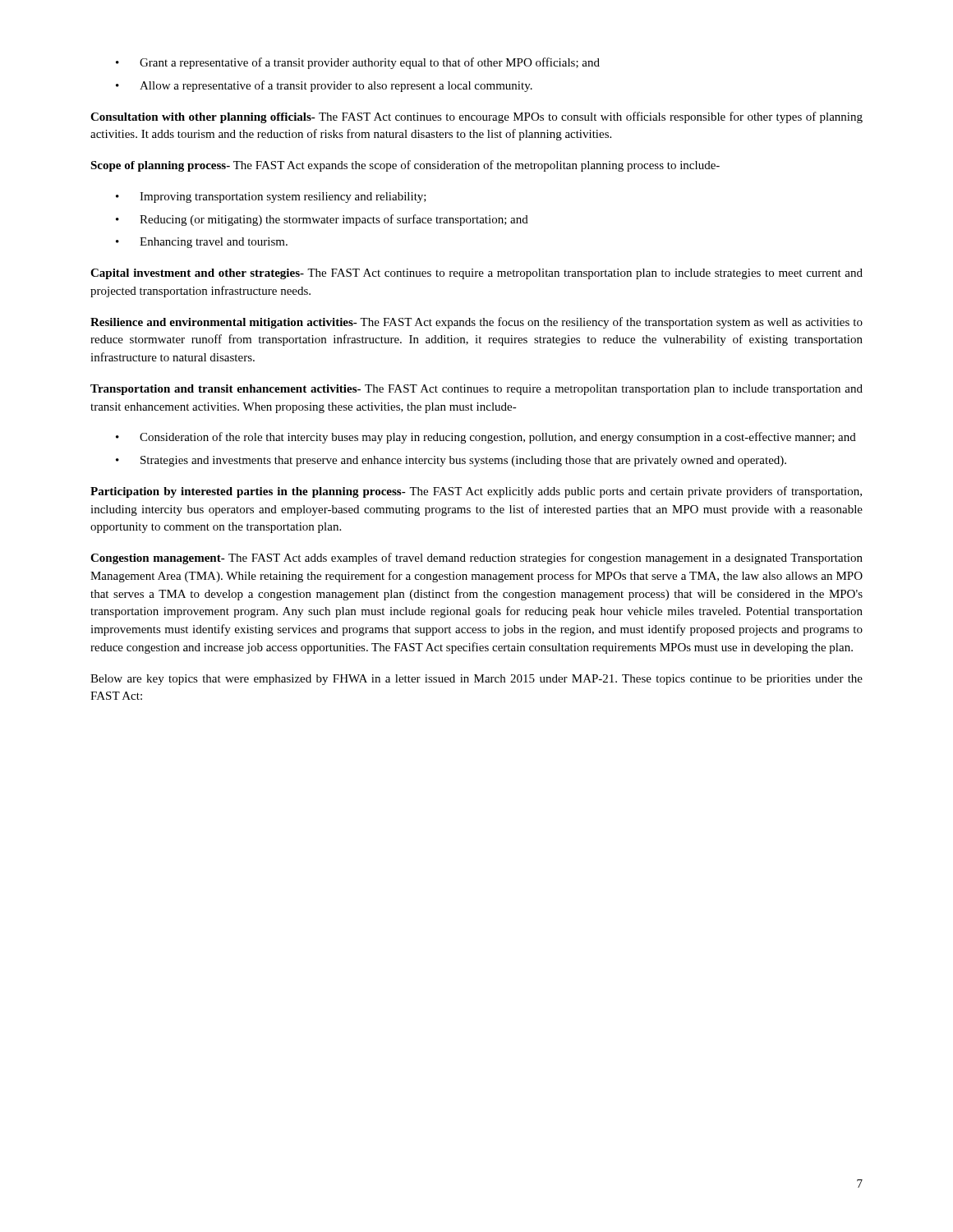953x1232 pixels.
Task: Click on the text block that says "Congestion management- The FAST Act adds examples of"
Action: tap(476, 603)
